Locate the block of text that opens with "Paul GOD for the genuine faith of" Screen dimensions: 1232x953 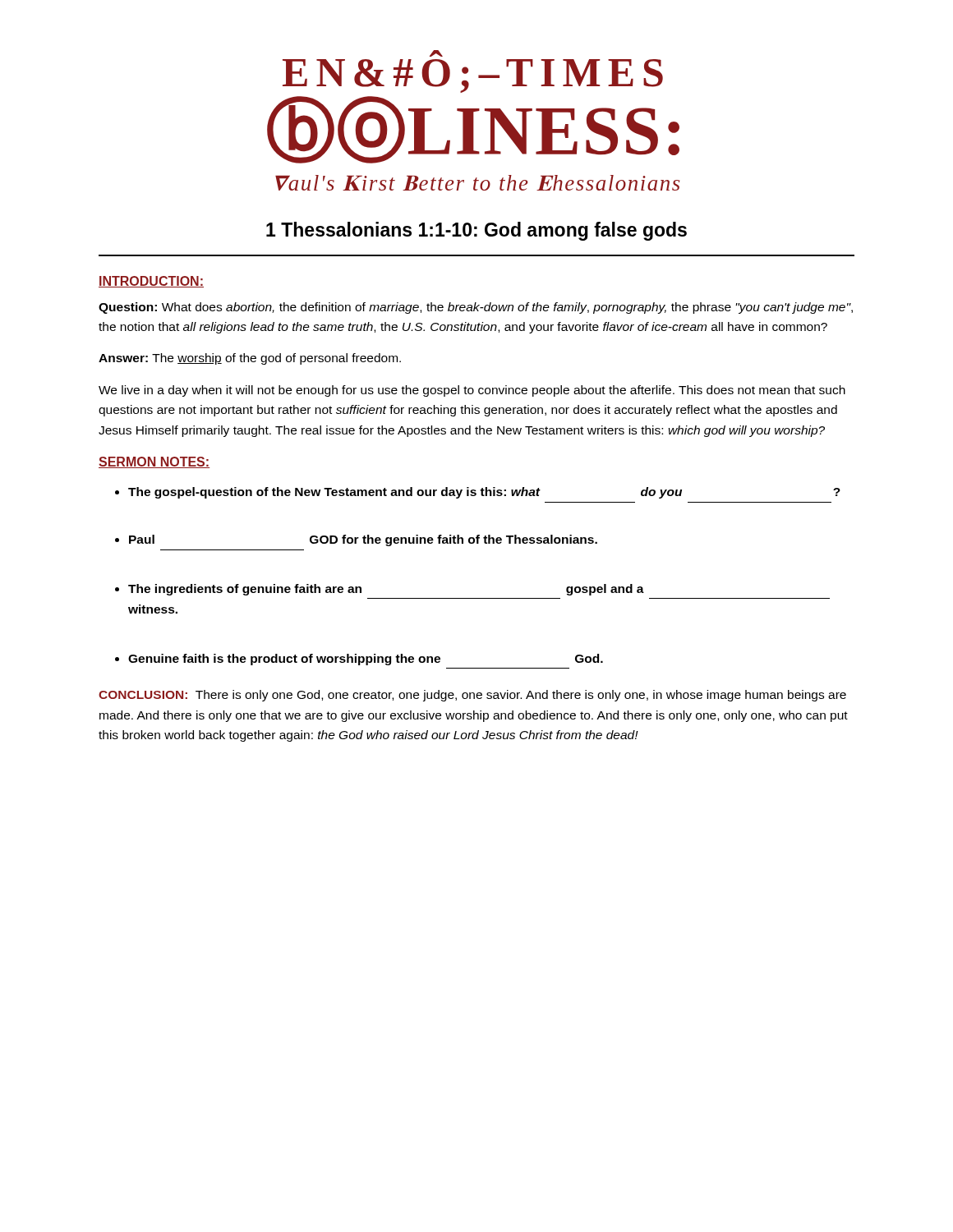[363, 539]
